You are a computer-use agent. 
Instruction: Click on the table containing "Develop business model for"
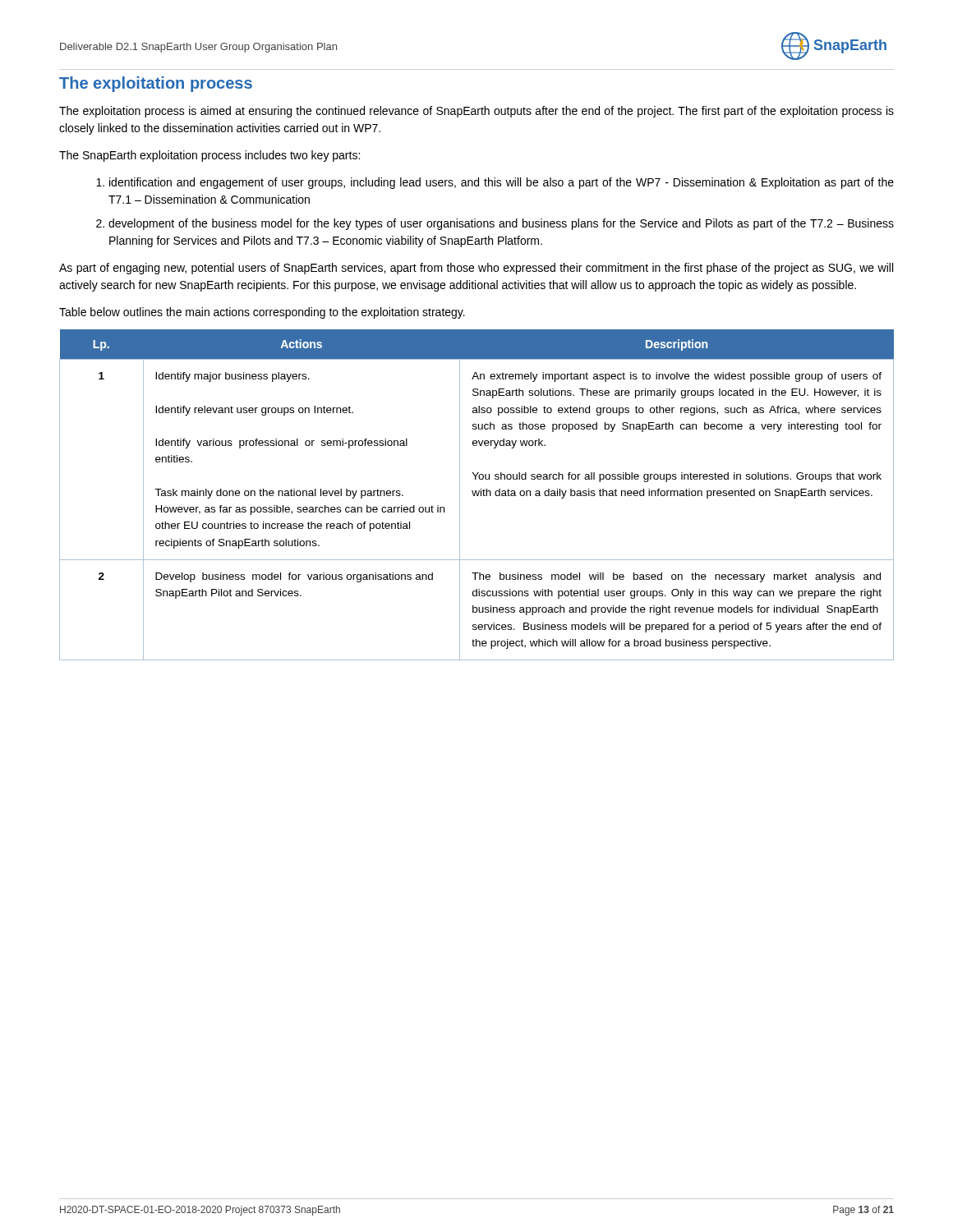476,495
